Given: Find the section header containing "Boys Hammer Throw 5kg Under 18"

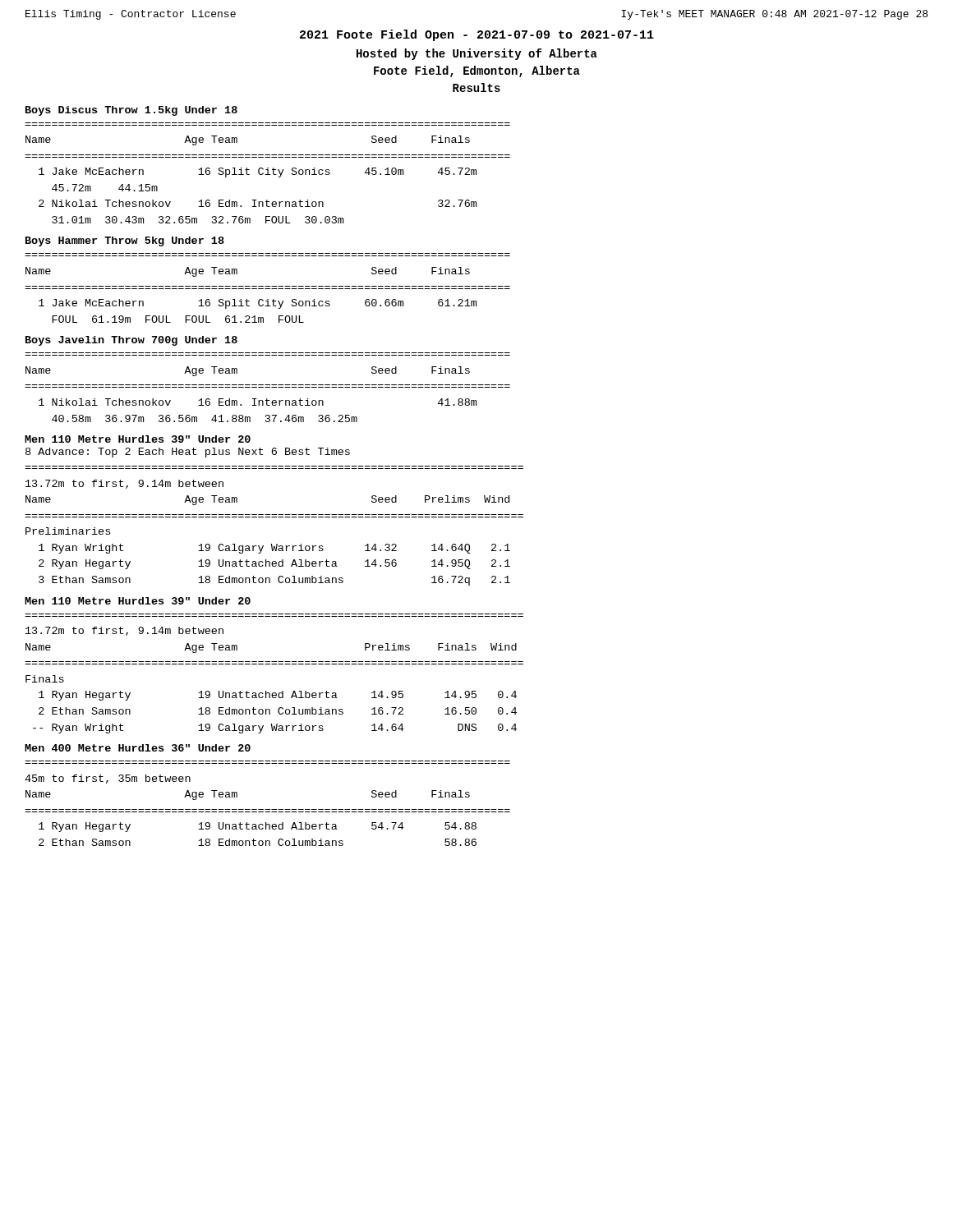Looking at the screenshot, I should (125, 241).
